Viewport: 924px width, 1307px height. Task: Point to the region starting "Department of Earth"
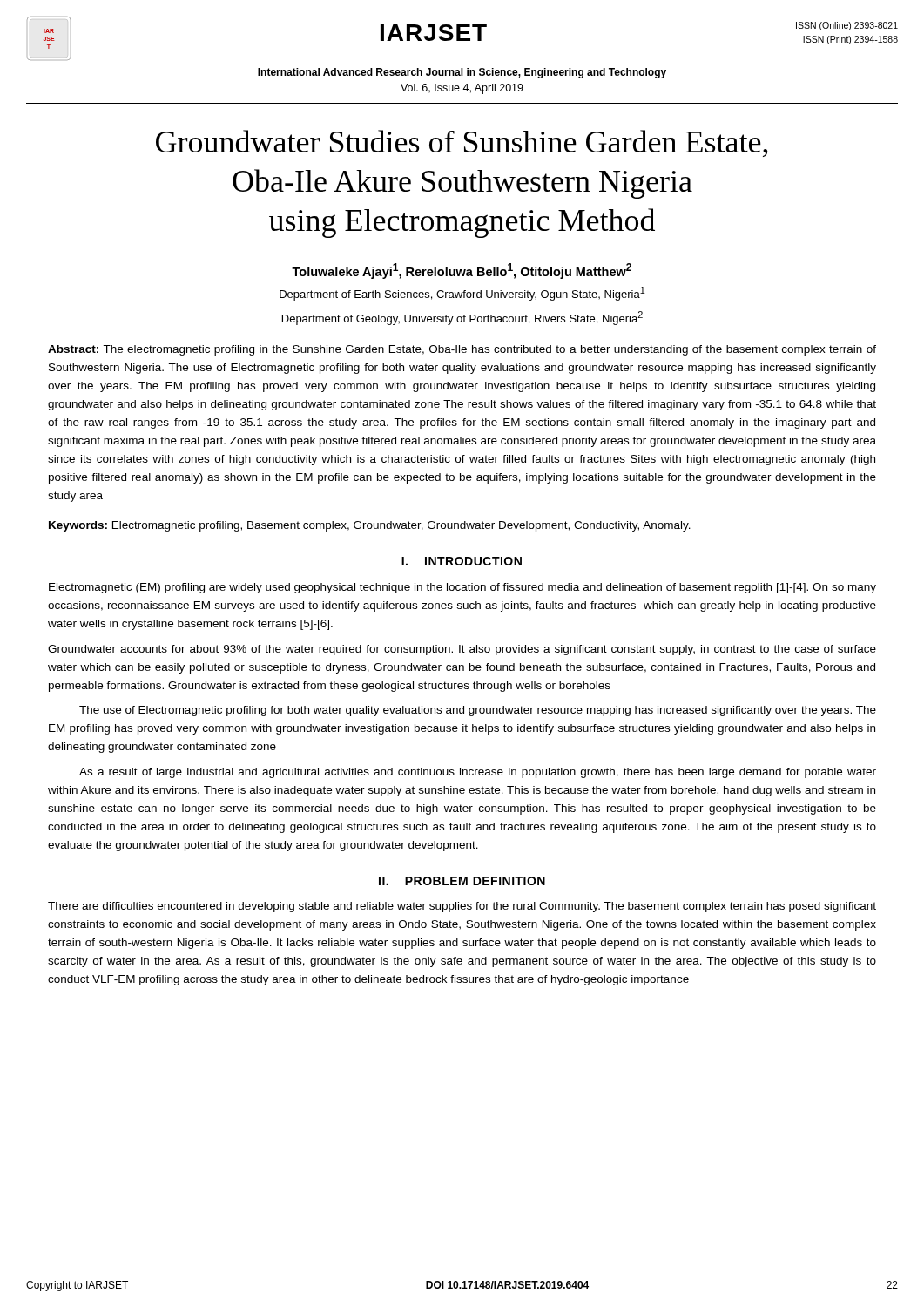coord(462,293)
